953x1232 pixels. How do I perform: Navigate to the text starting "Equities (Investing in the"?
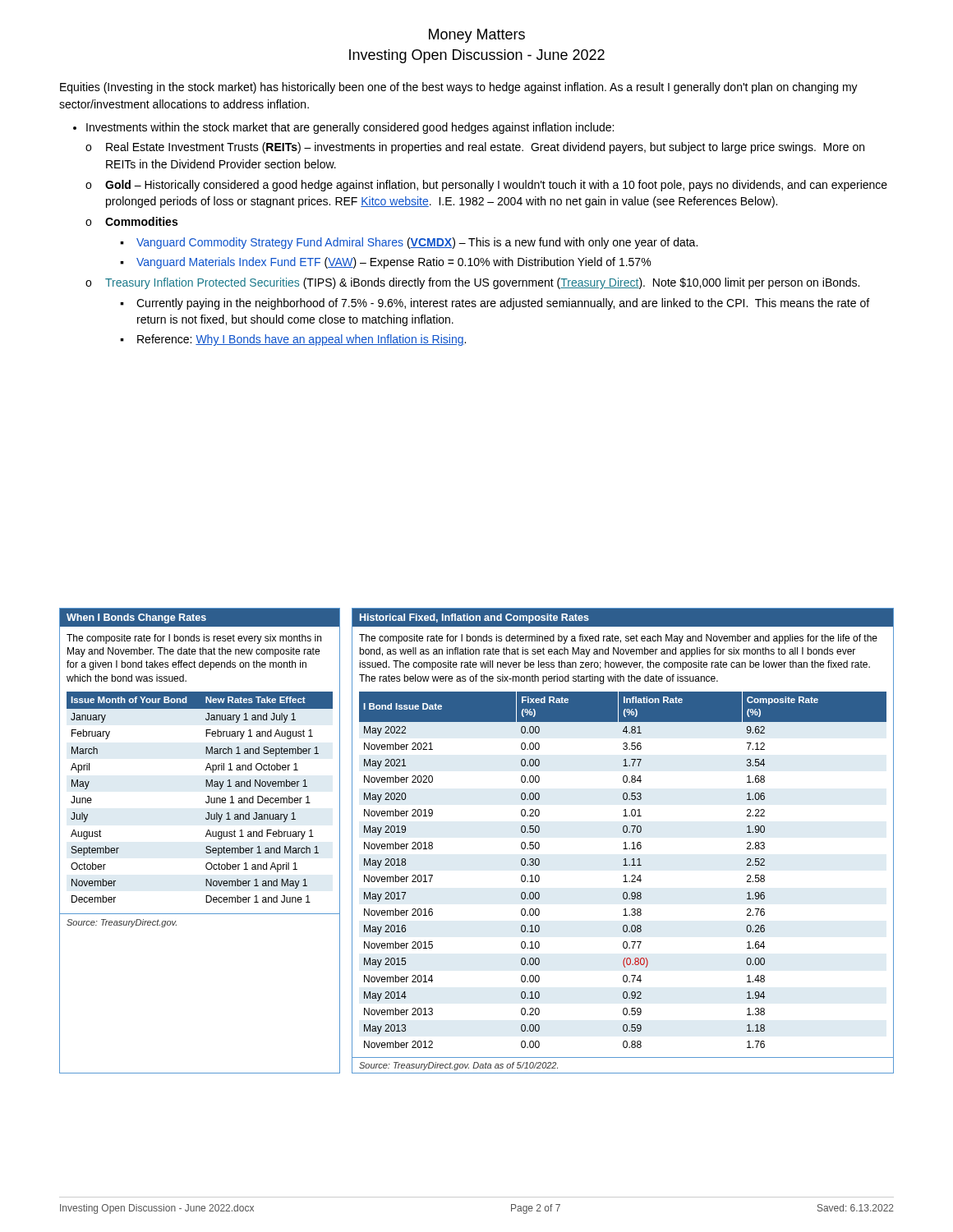click(458, 96)
